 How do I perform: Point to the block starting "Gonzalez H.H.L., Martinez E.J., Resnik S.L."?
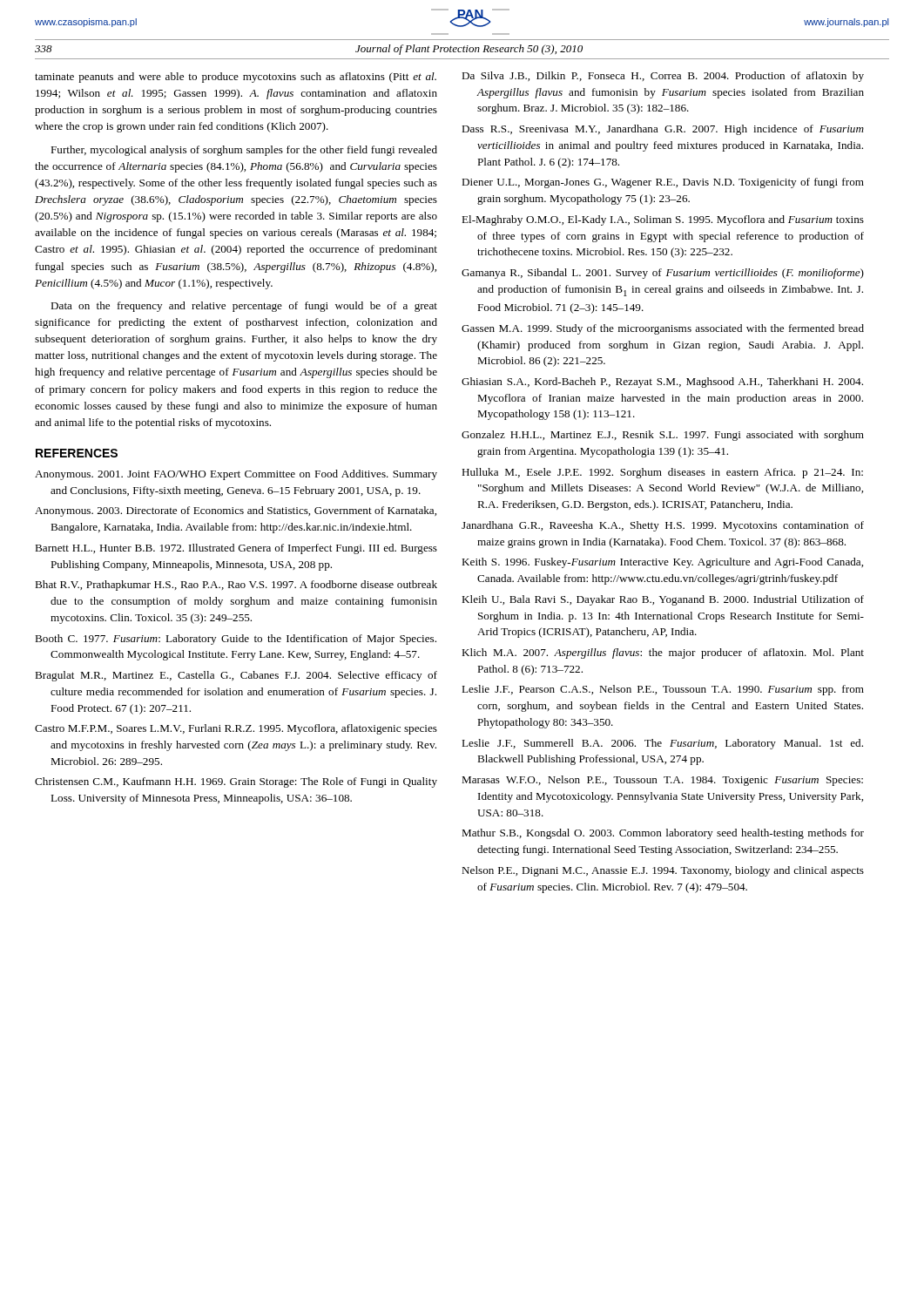coord(663,443)
